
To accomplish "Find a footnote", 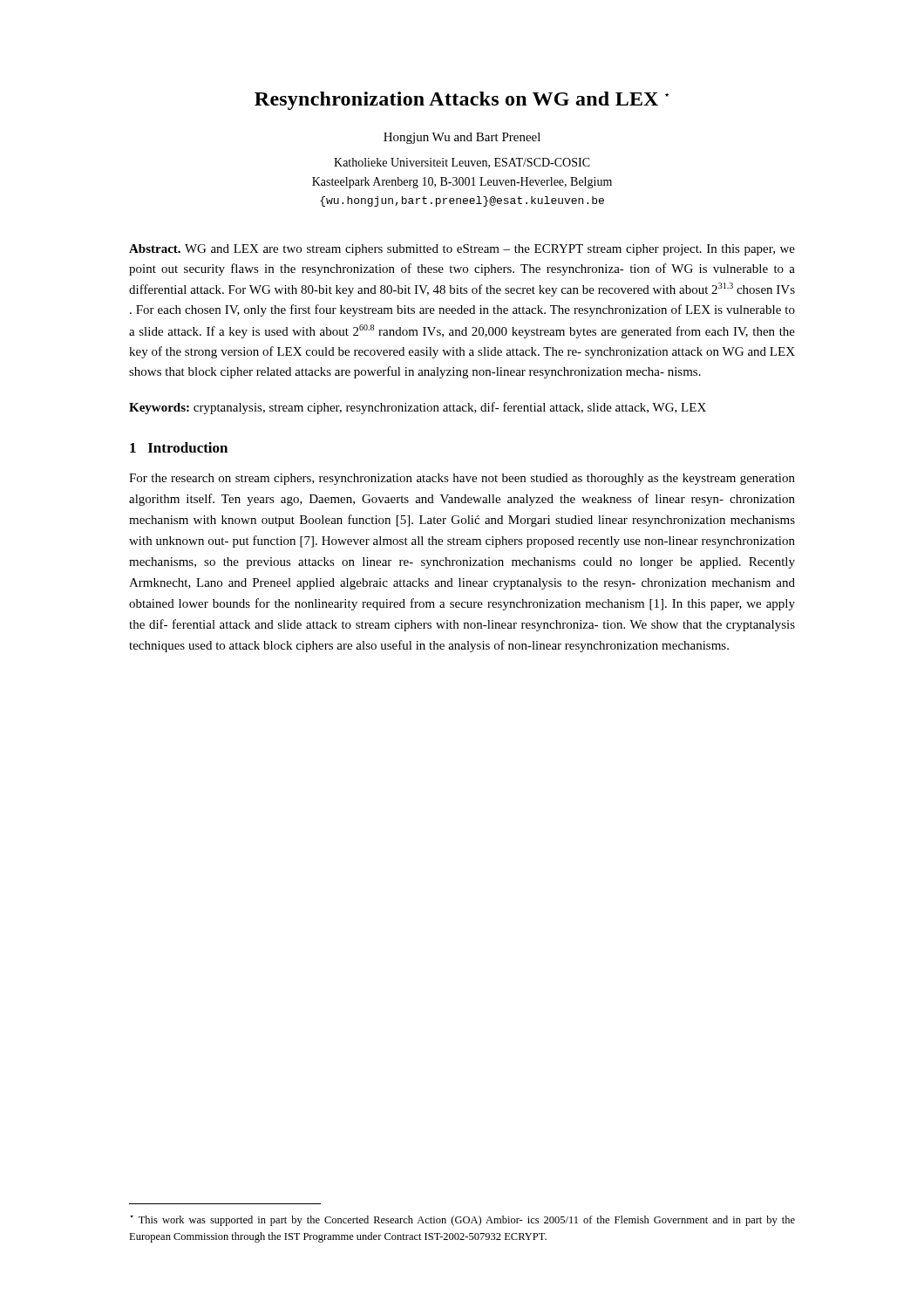I will point(462,1227).
